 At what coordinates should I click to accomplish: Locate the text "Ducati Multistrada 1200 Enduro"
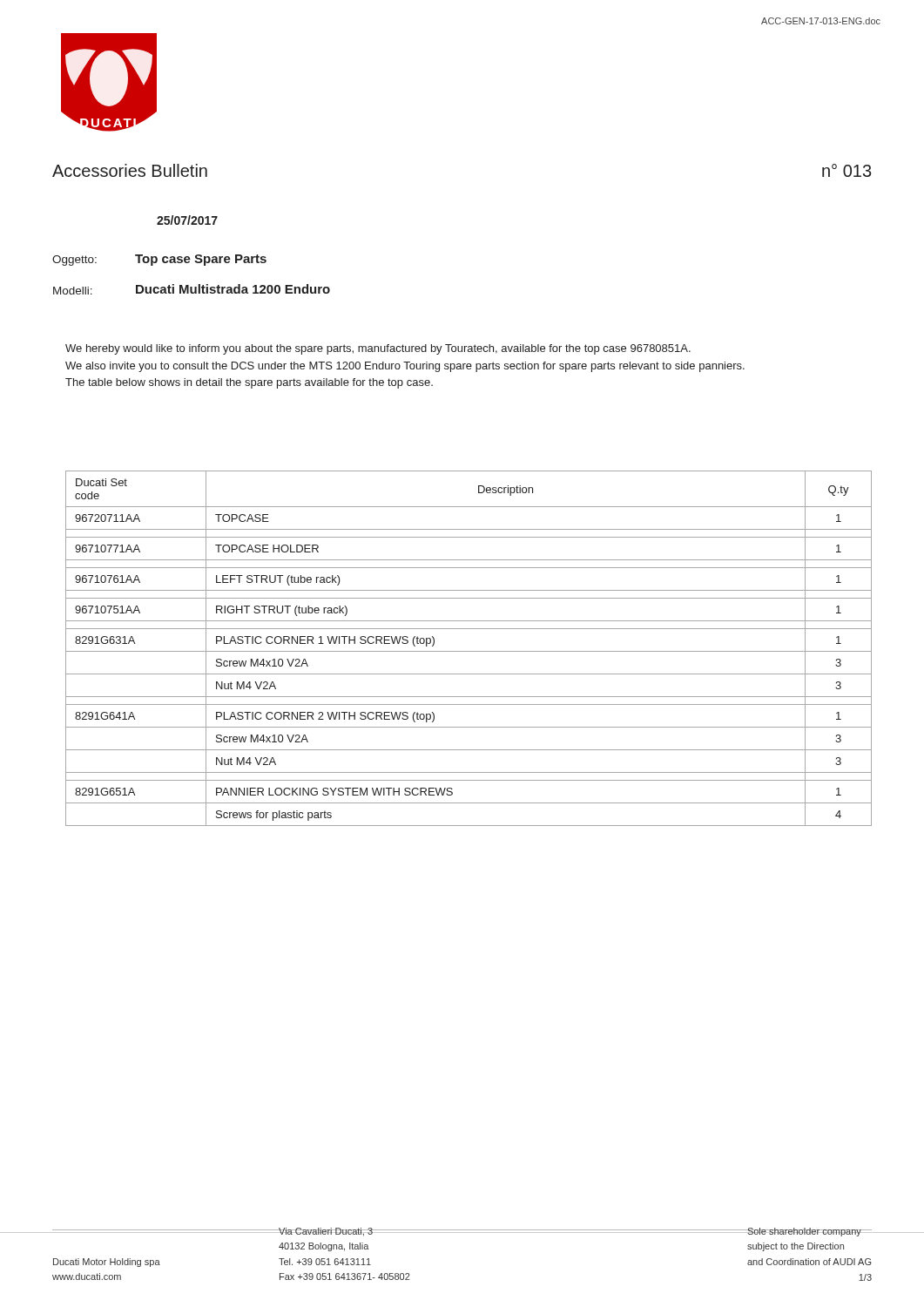click(x=233, y=289)
